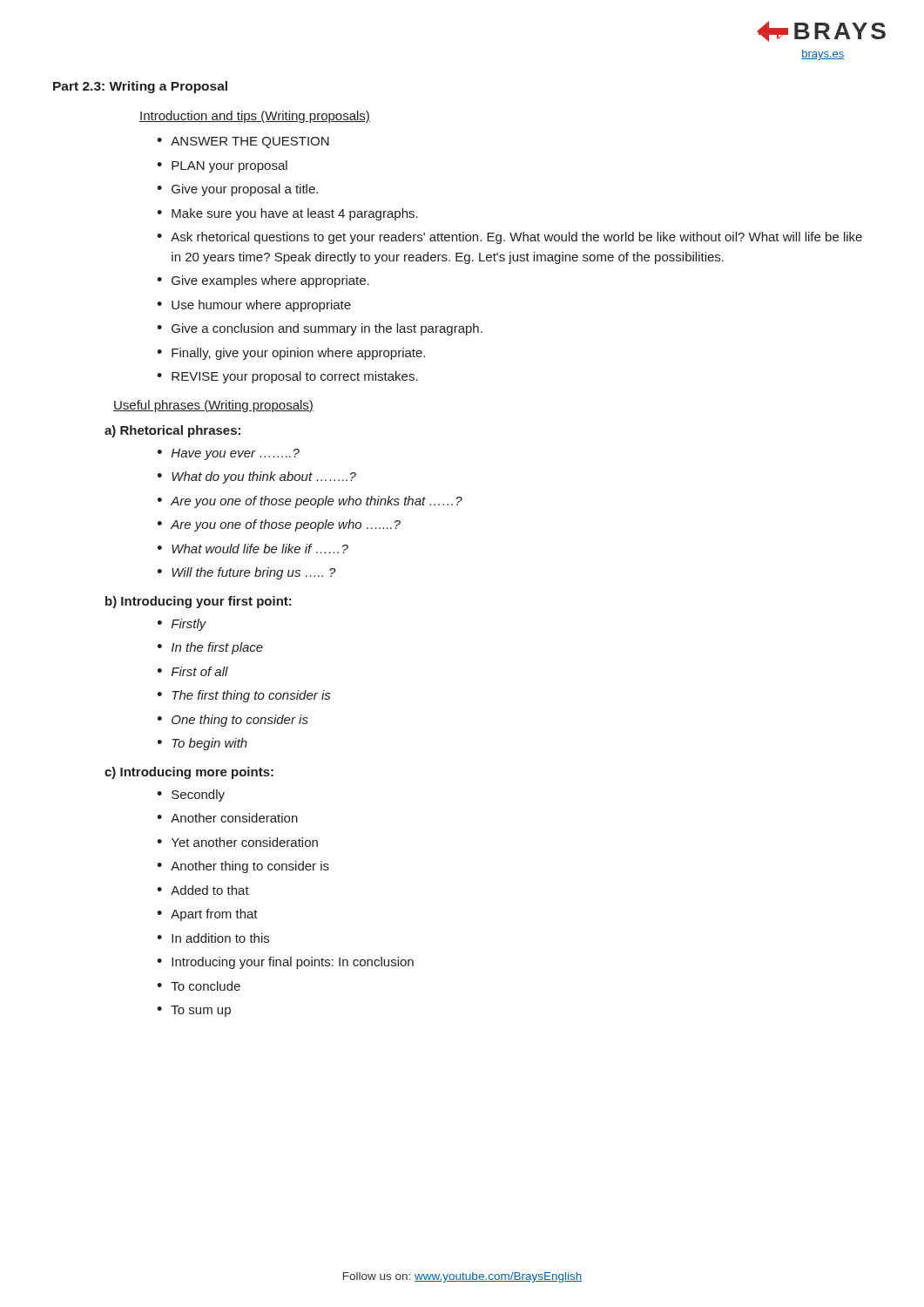Select the element starting "Part 2.3: Writing"
Image resolution: width=924 pixels, height=1307 pixels.
(140, 86)
